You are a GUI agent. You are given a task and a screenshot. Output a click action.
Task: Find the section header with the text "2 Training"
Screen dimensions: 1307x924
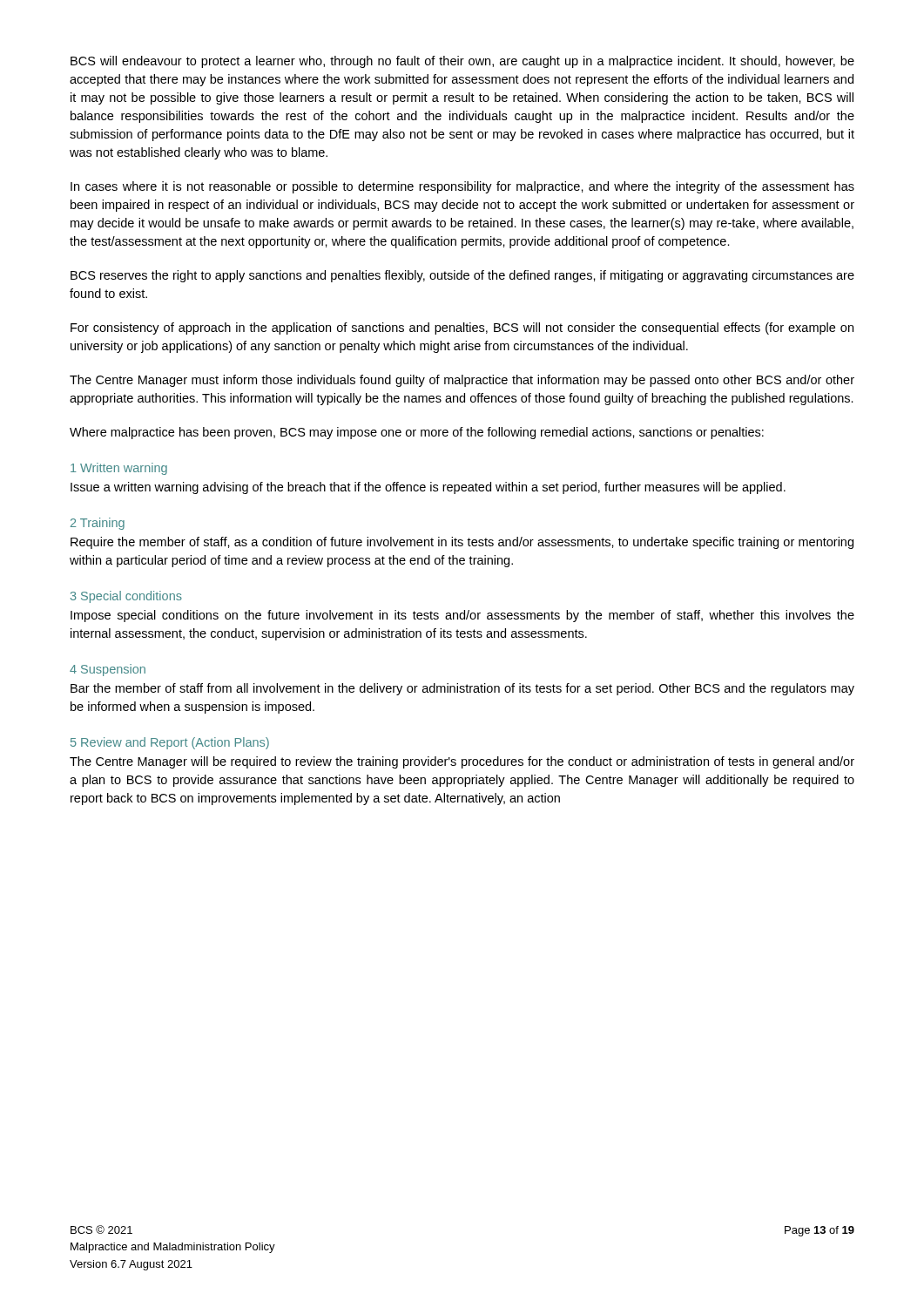point(97,523)
